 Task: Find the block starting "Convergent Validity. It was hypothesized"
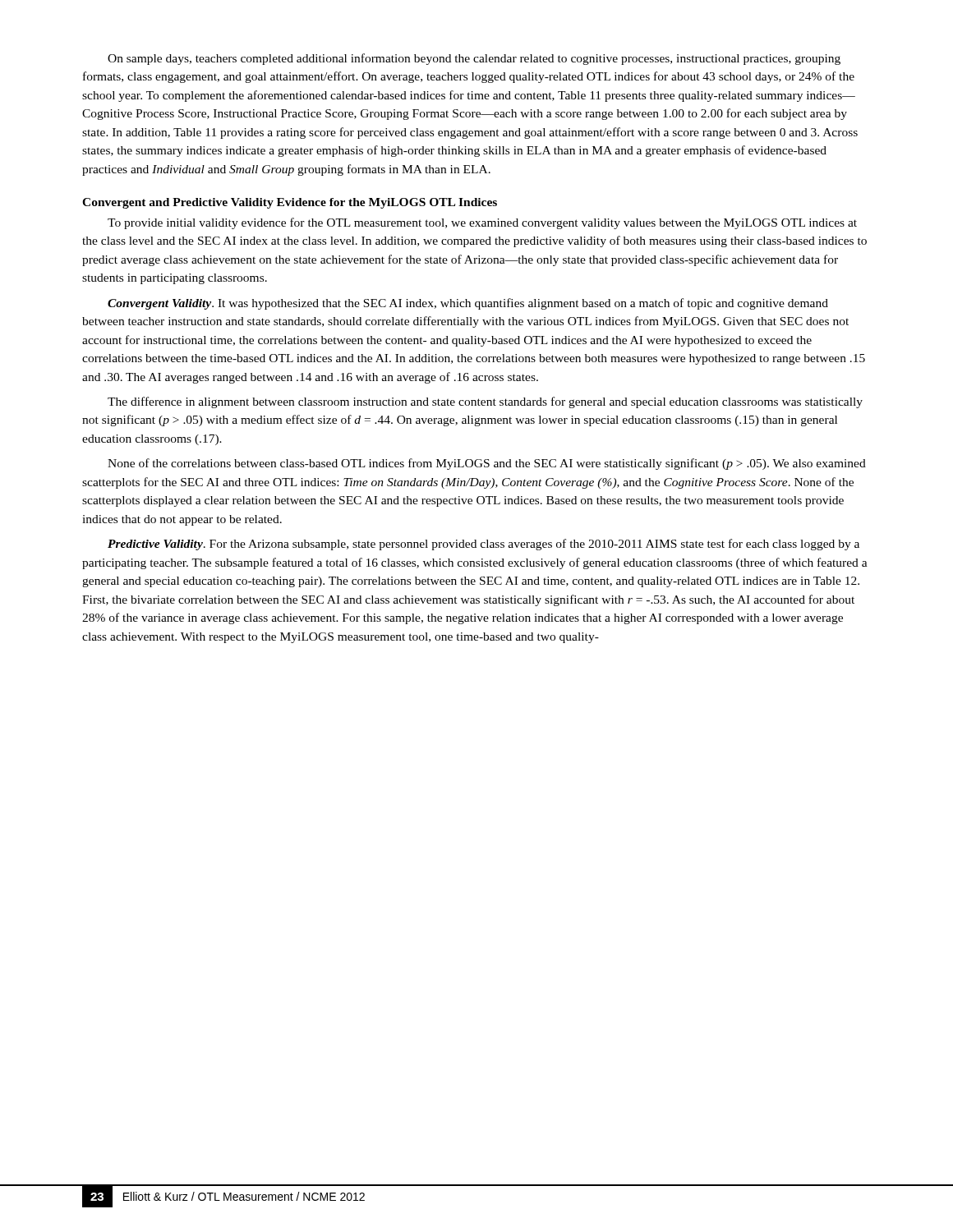474,339
